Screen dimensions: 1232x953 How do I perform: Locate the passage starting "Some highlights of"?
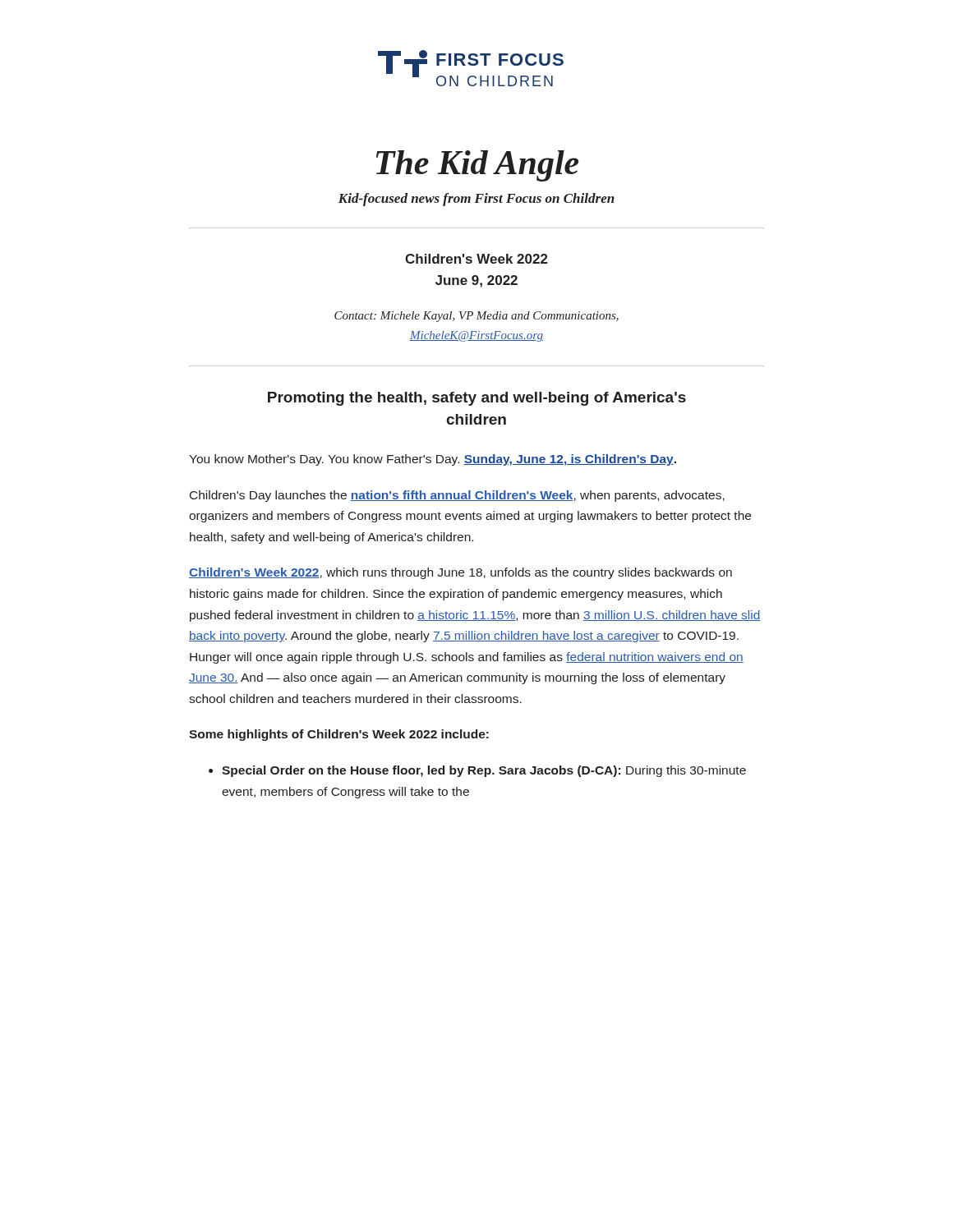click(x=476, y=734)
